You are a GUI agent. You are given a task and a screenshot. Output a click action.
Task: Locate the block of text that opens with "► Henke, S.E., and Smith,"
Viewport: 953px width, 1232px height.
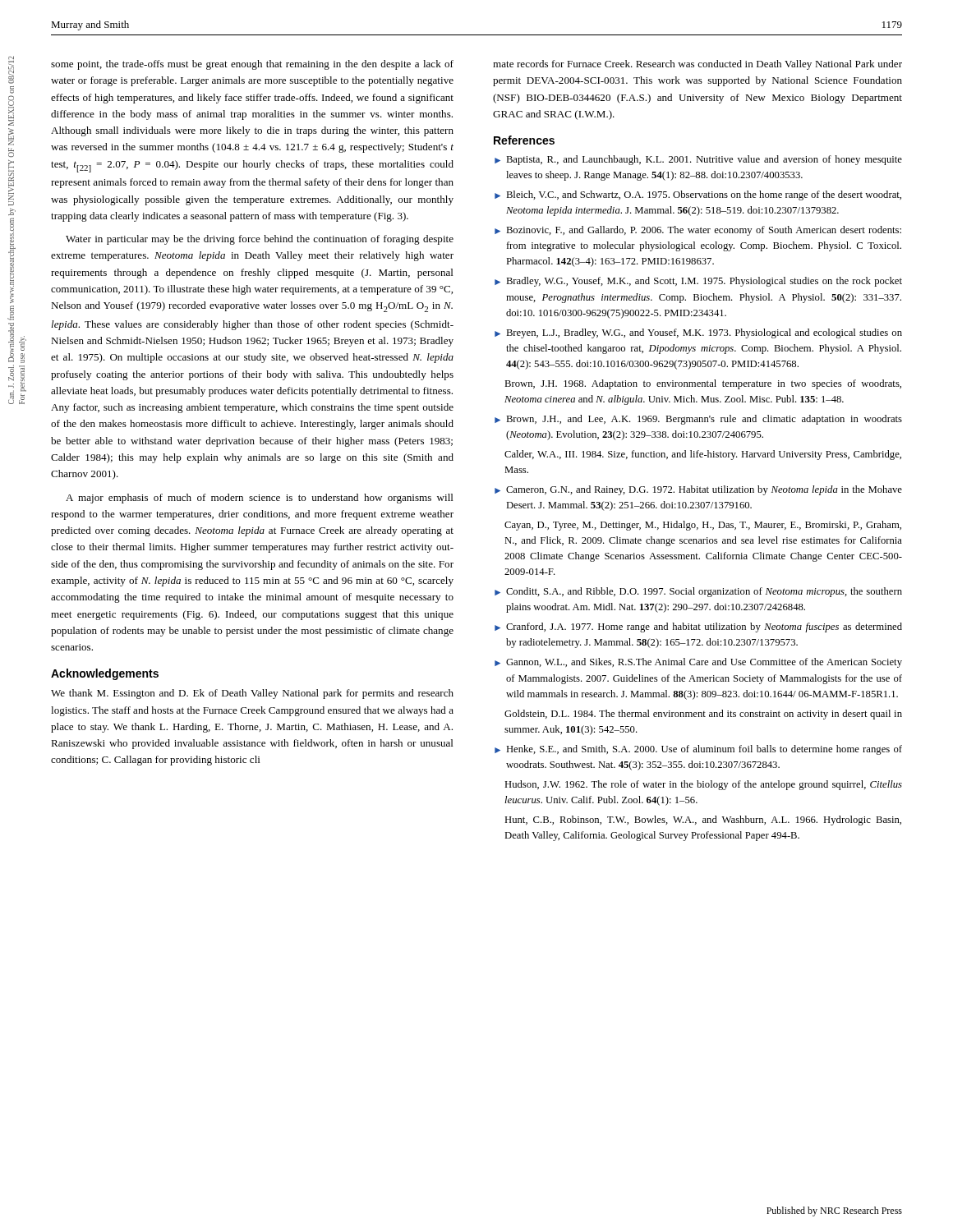click(x=698, y=757)
